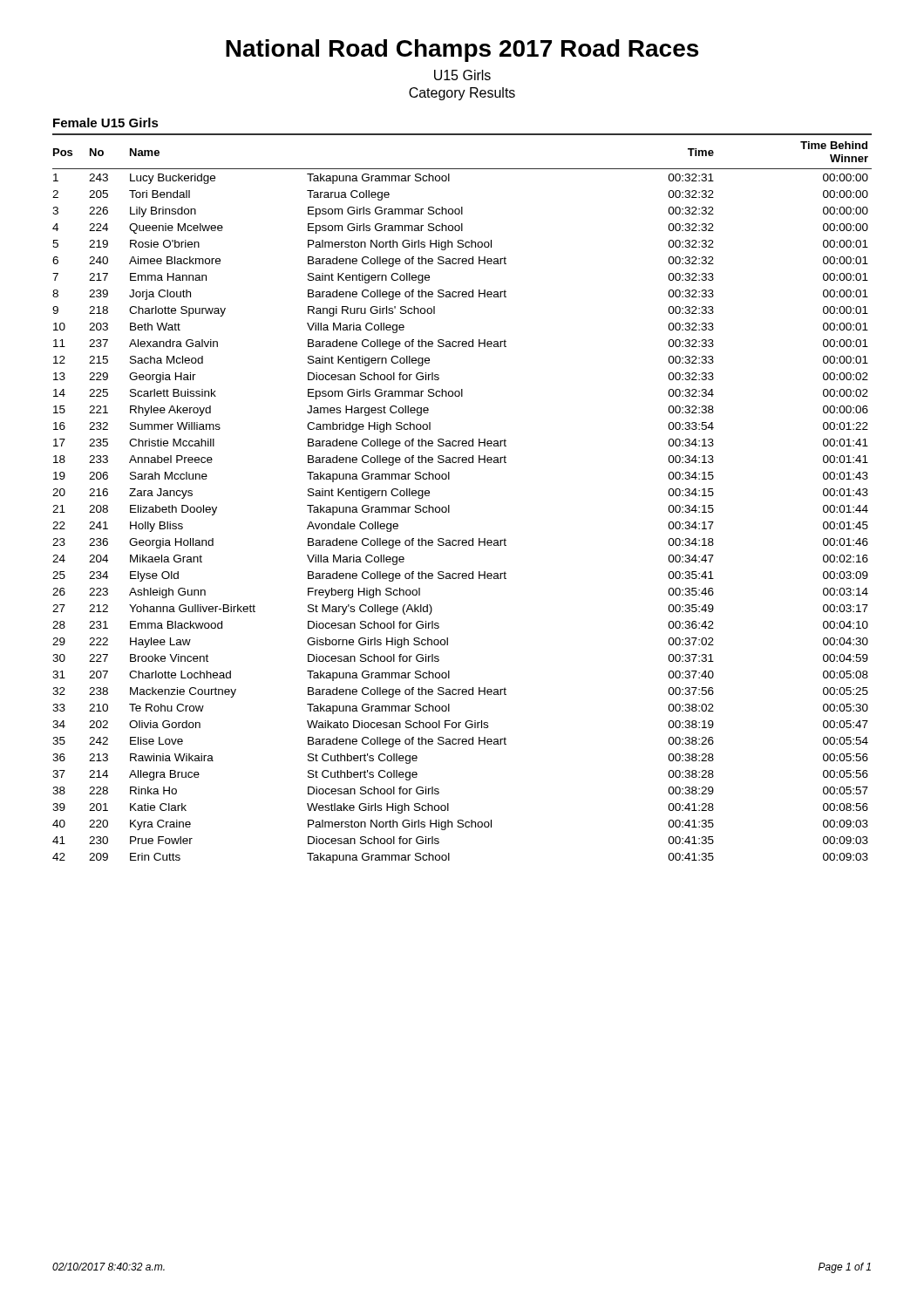Select the table that reads "Holly Bliss"
Viewport: 924px width, 1308px height.
pos(462,500)
